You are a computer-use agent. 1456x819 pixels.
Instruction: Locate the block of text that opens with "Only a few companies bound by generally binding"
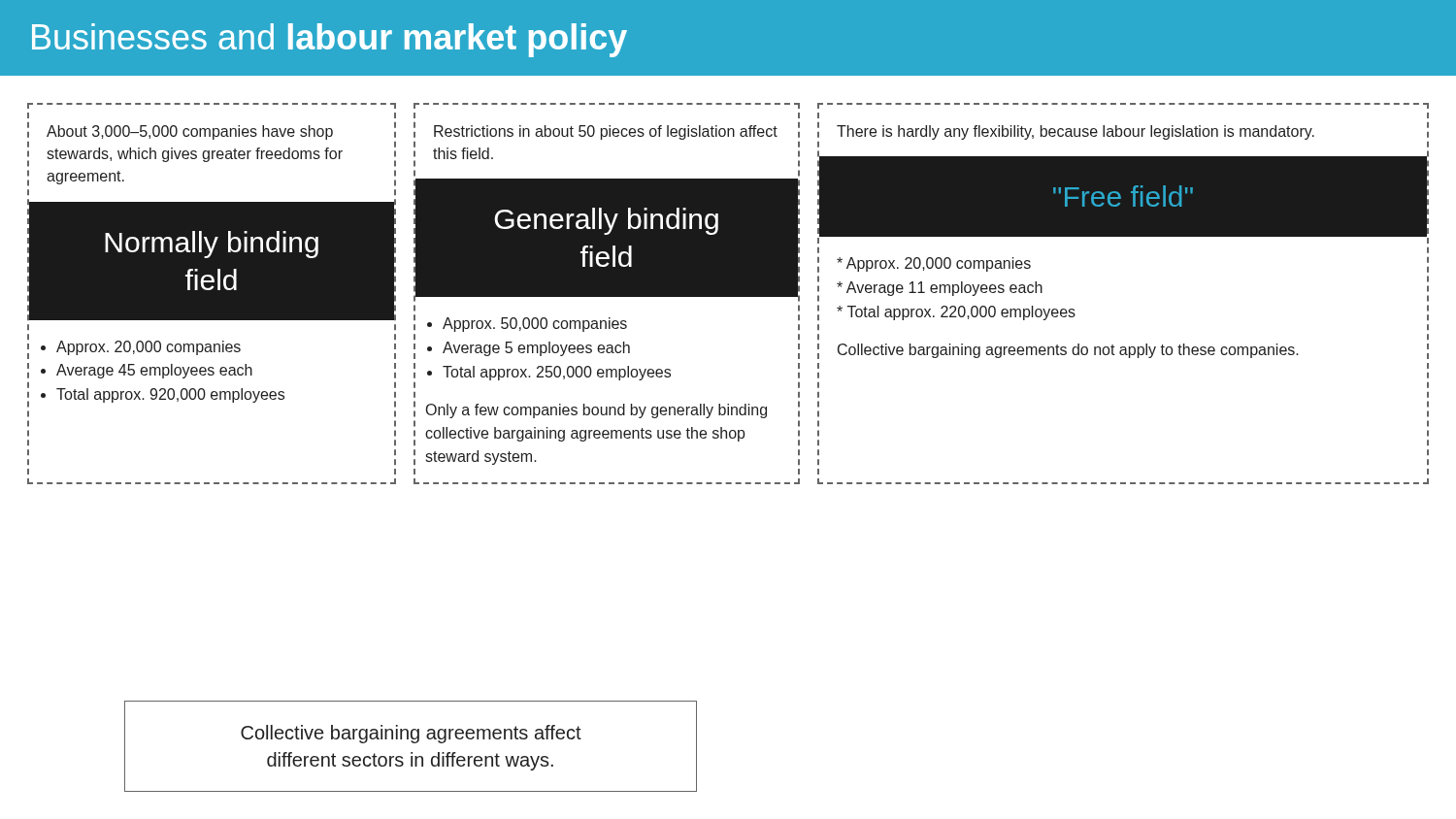click(597, 433)
